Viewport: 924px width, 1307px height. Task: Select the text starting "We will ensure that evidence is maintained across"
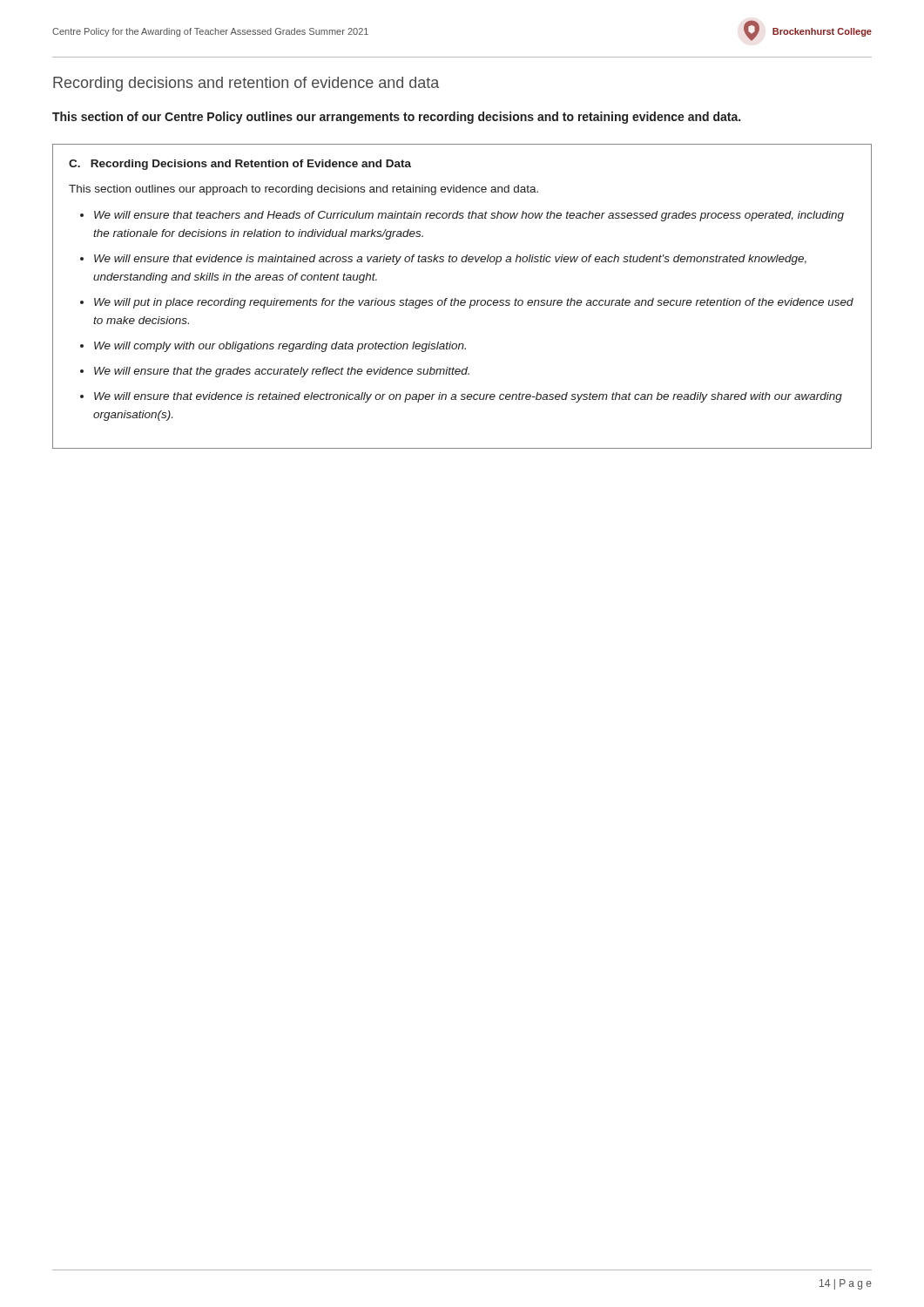pyautogui.click(x=450, y=268)
